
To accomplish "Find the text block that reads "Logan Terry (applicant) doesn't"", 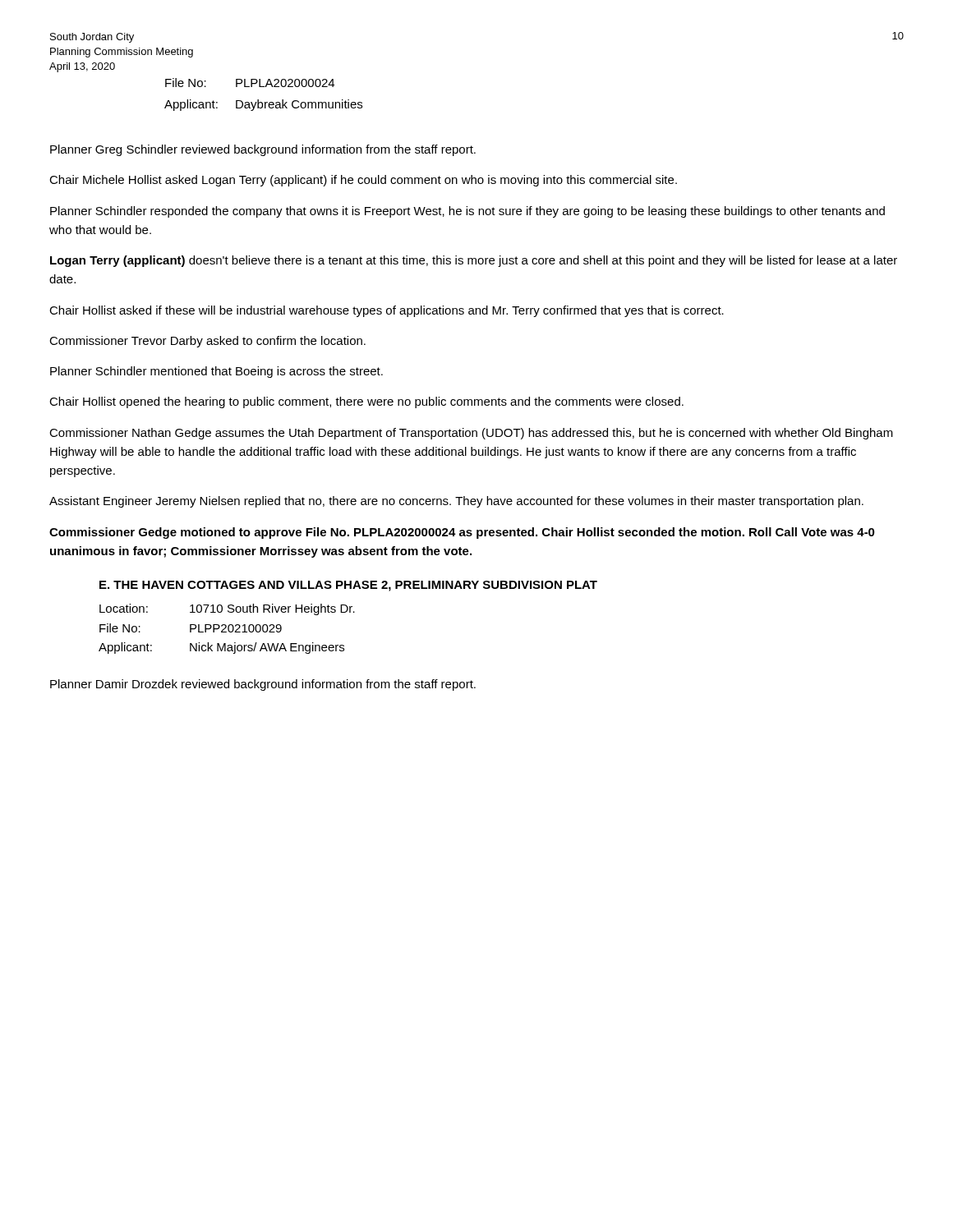I will click(x=473, y=270).
